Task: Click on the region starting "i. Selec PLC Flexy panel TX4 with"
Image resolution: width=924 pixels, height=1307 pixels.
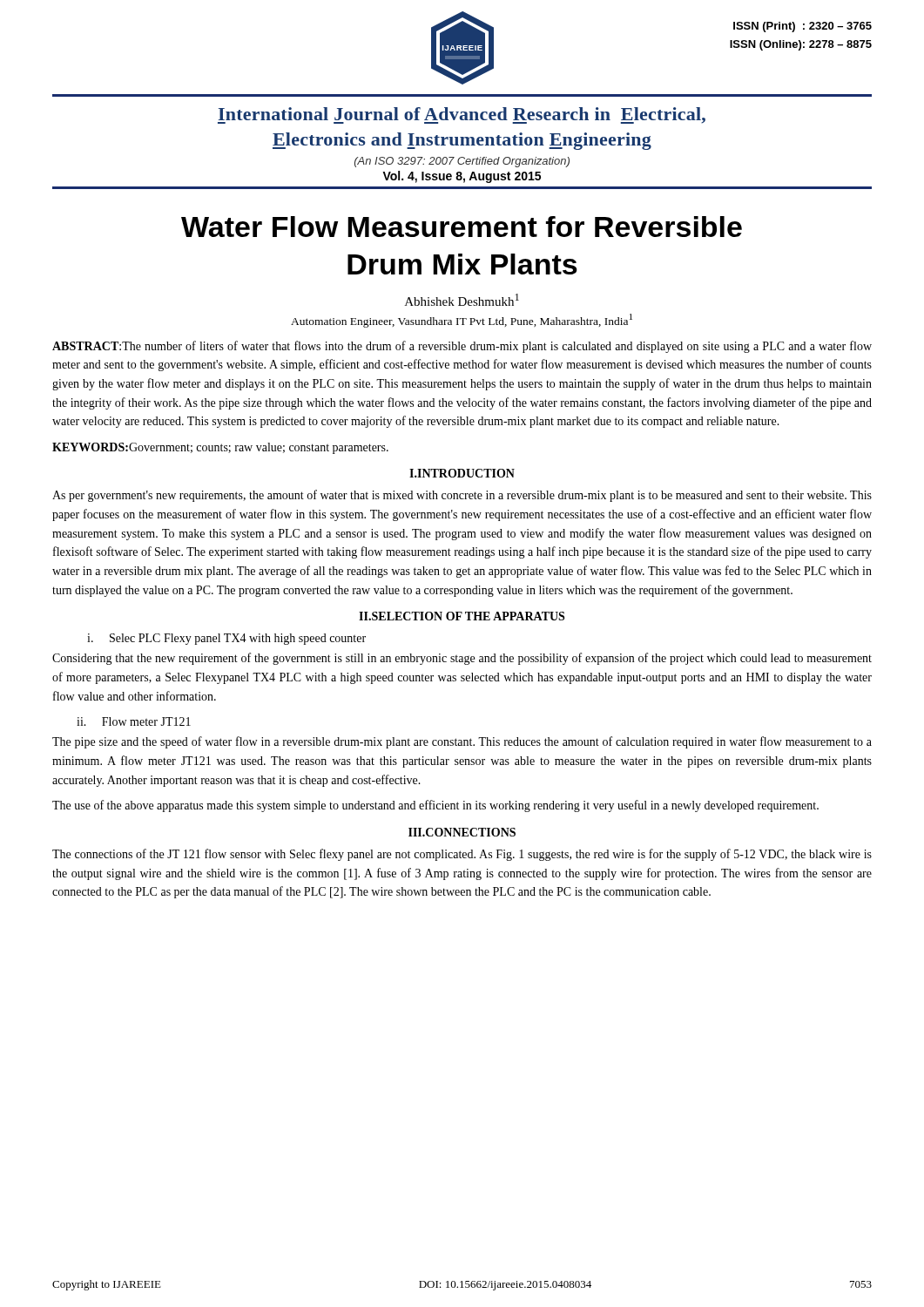Action: [227, 638]
